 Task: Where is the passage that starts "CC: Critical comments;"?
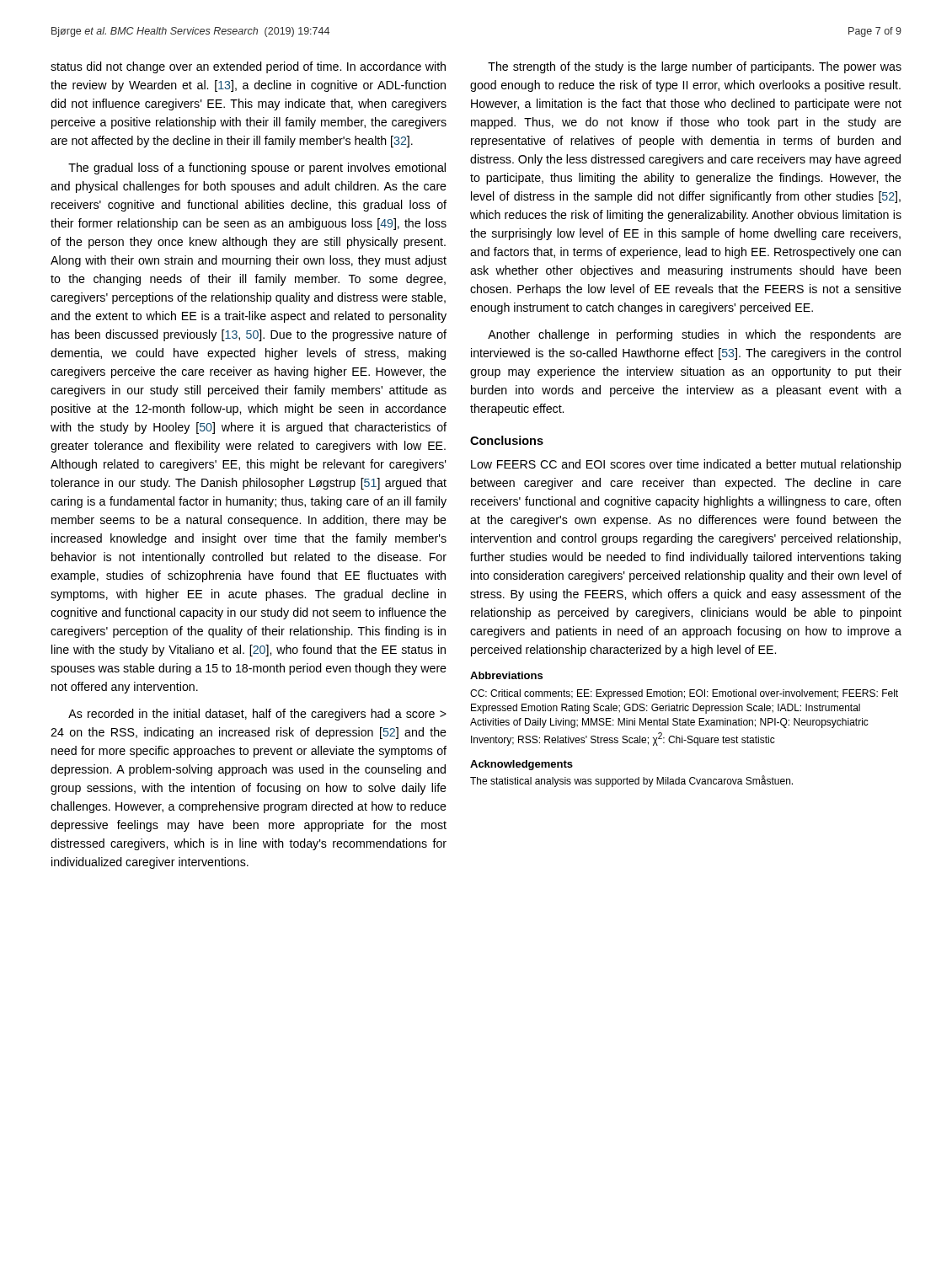coord(684,716)
